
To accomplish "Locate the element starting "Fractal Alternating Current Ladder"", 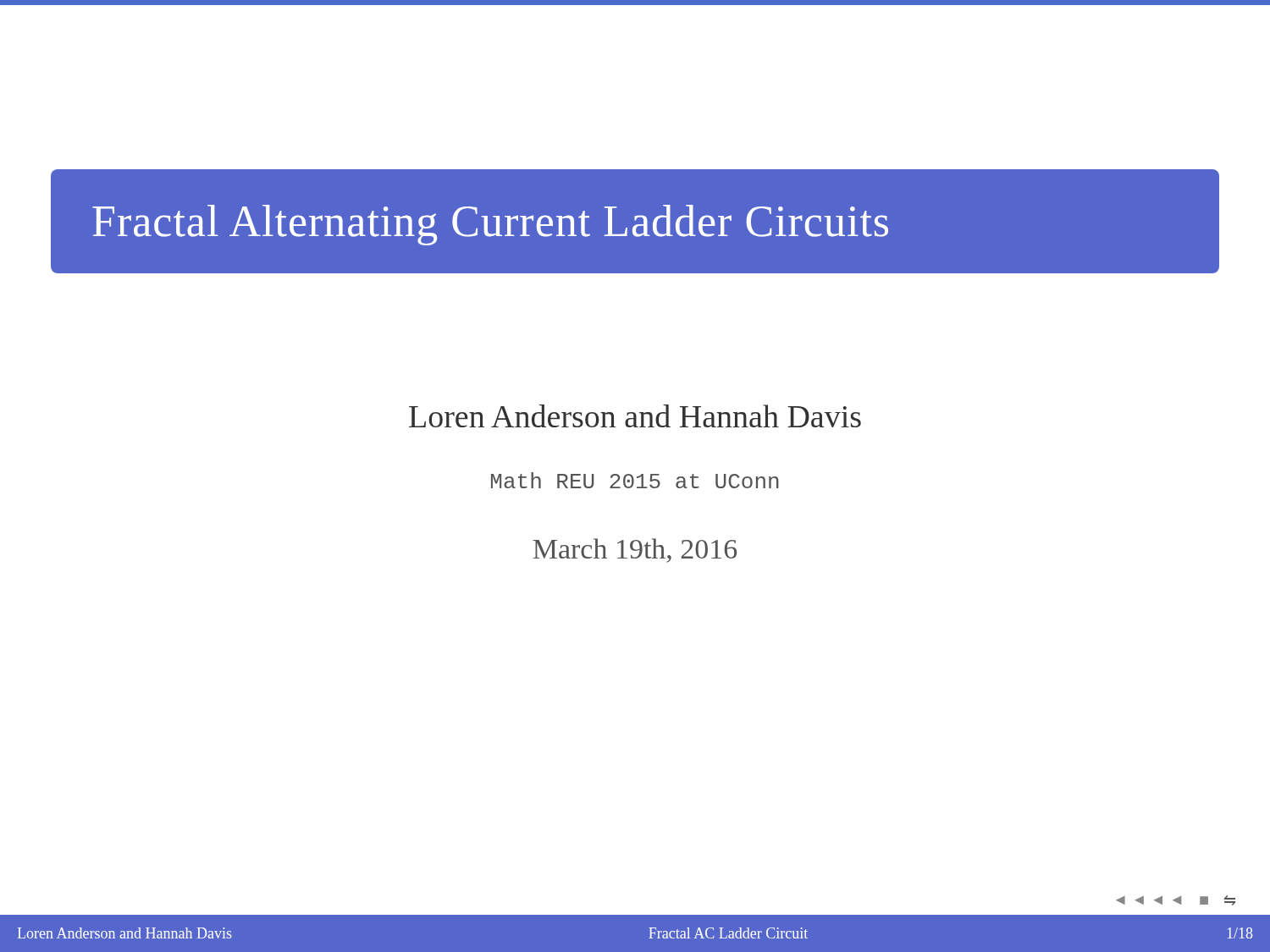I will point(635,221).
